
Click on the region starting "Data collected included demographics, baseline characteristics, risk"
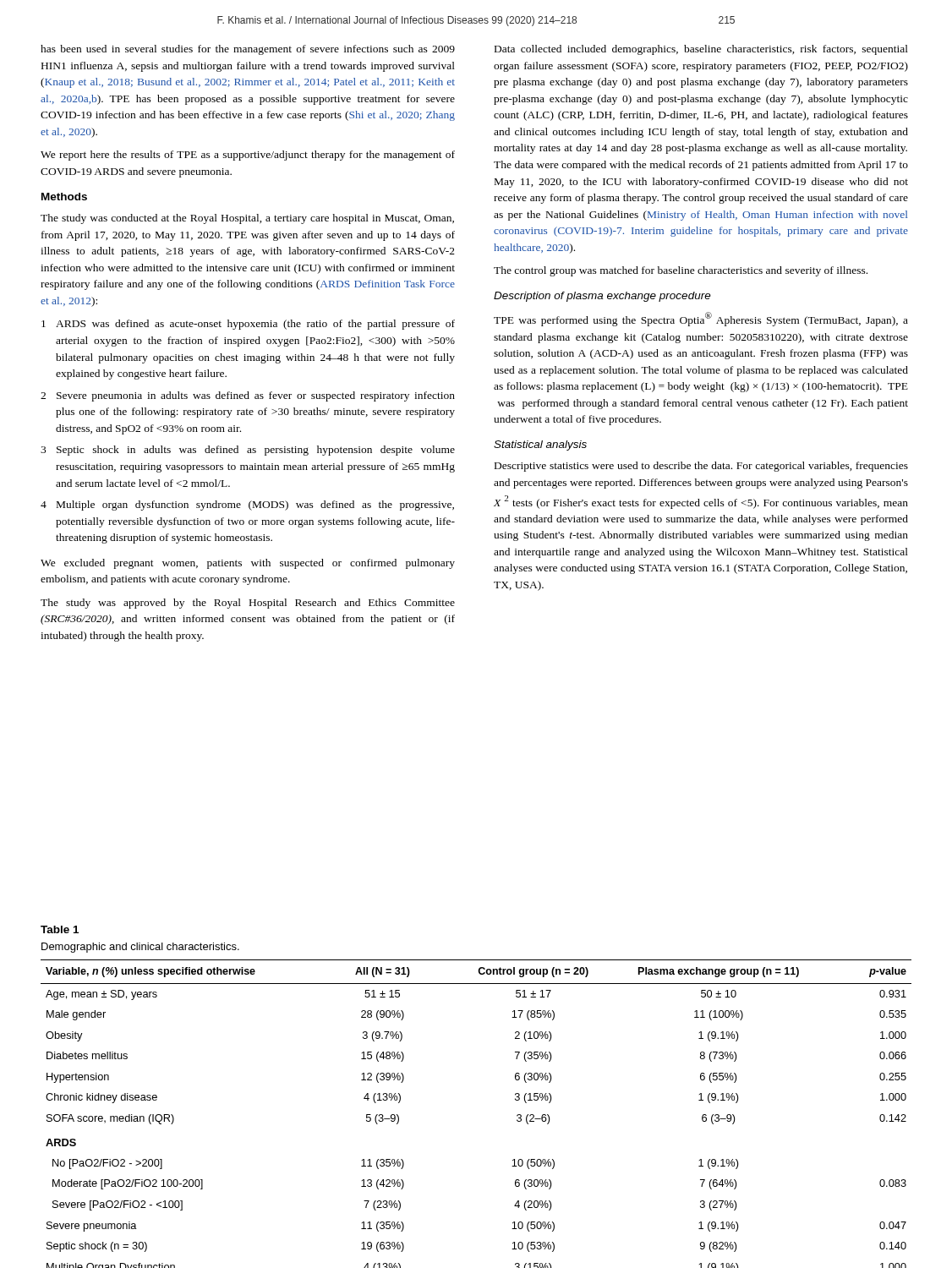pos(701,148)
